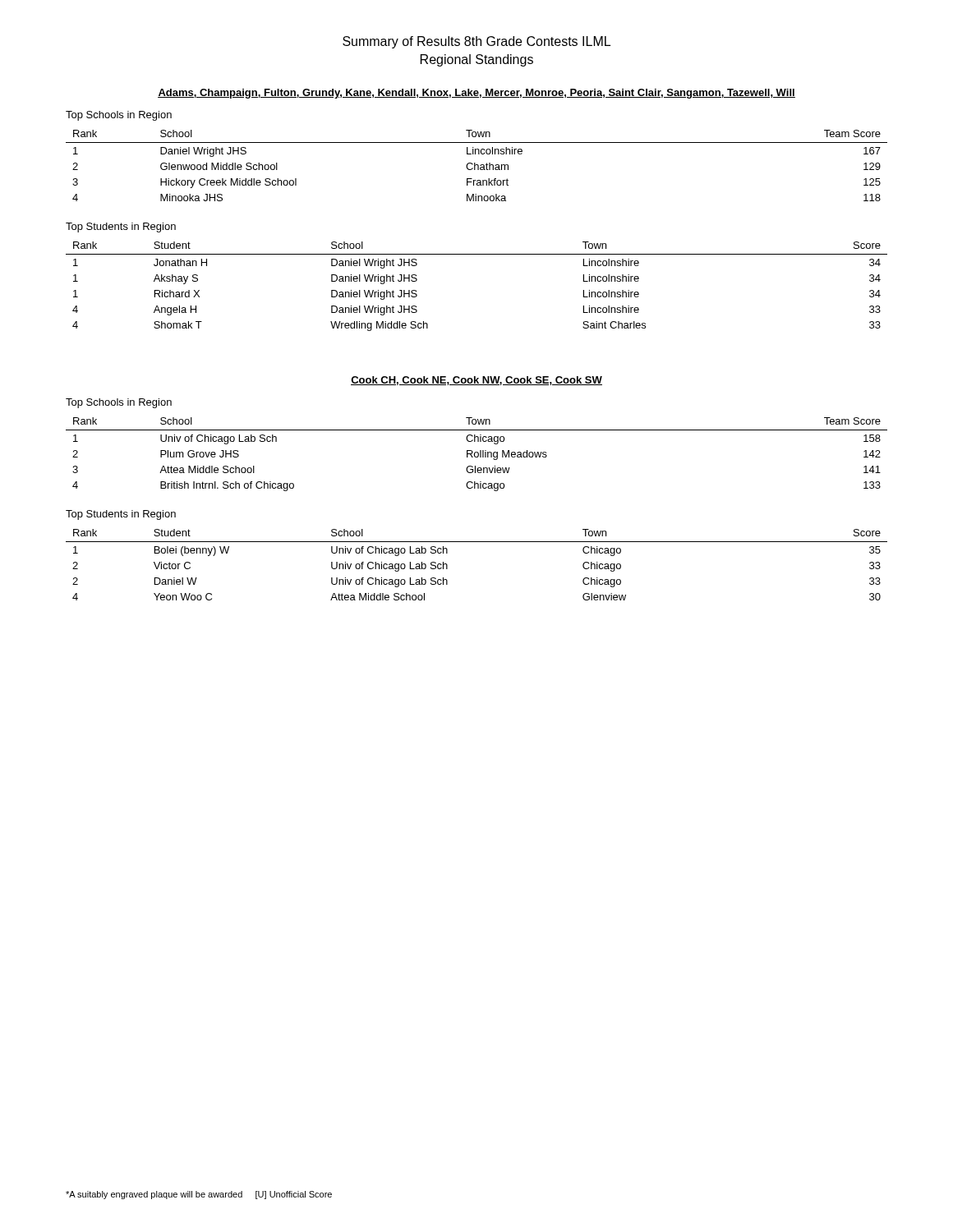This screenshot has height=1232, width=953.
Task: Navigate to the element starting "Adams, Champaign, Fulton, Grundy,"
Action: 476,92
